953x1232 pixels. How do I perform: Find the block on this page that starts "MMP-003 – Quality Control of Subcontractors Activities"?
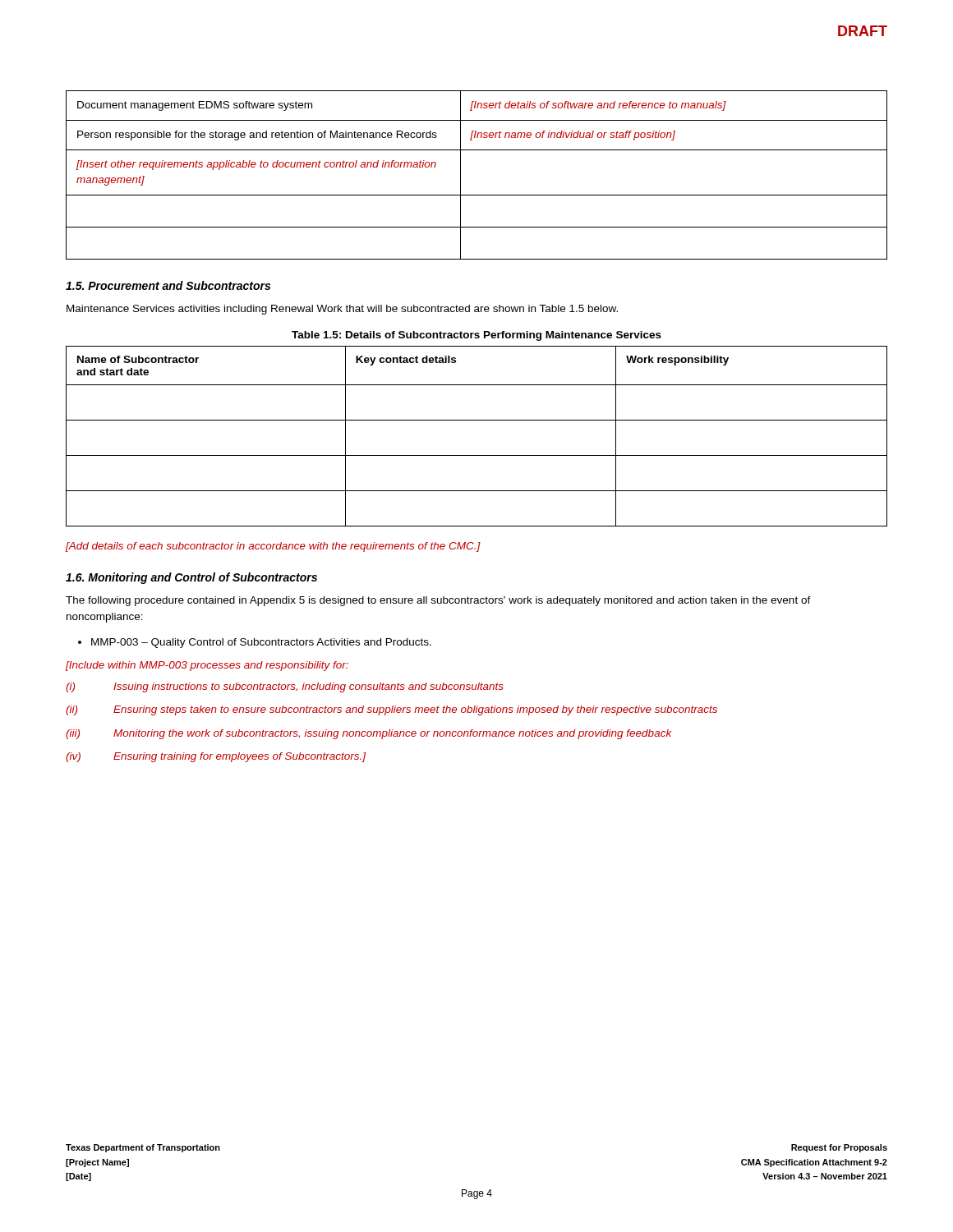[x=261, y=643]
